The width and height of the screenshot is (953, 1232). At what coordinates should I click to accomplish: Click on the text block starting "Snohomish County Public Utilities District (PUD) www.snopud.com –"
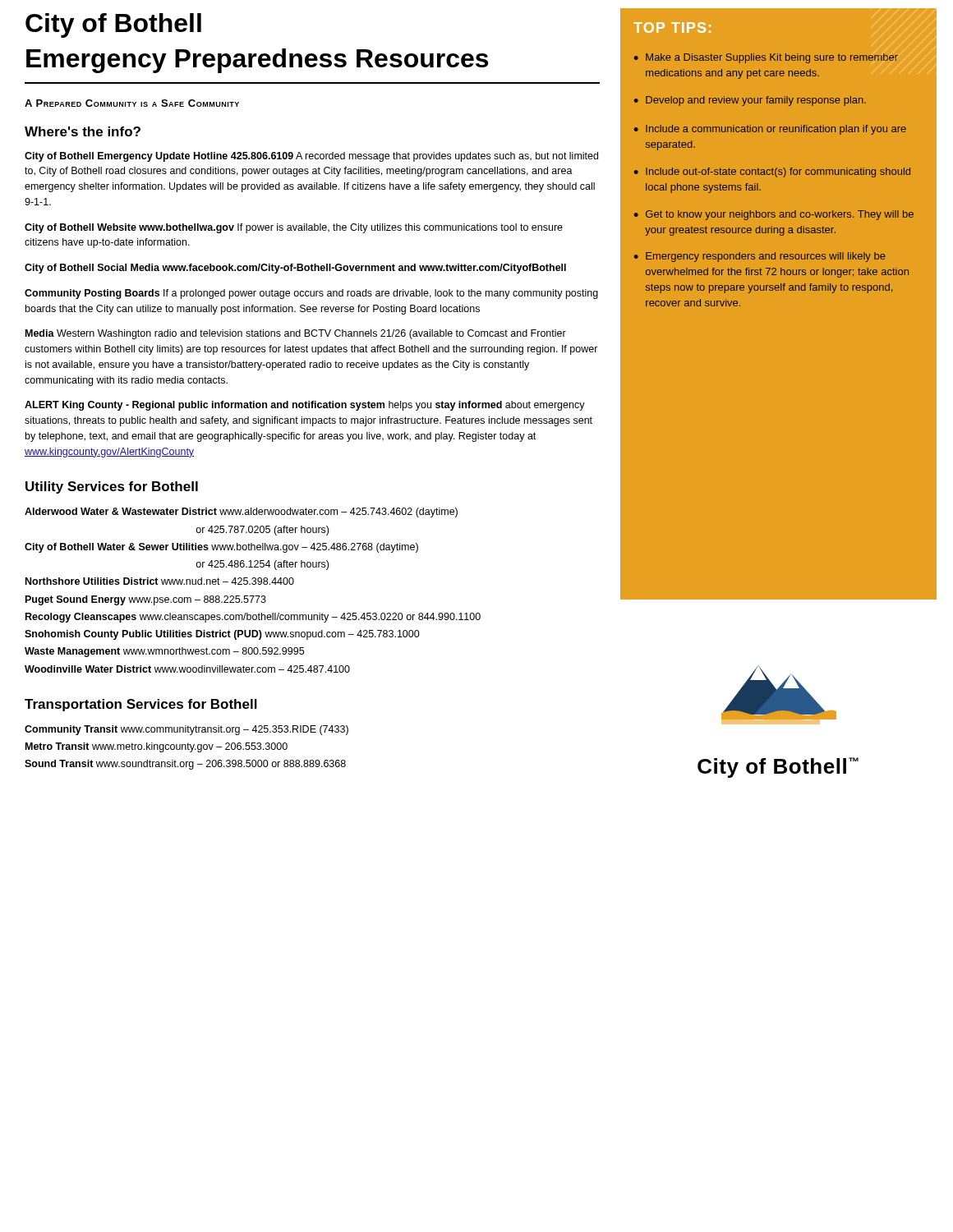pos(222,634)
